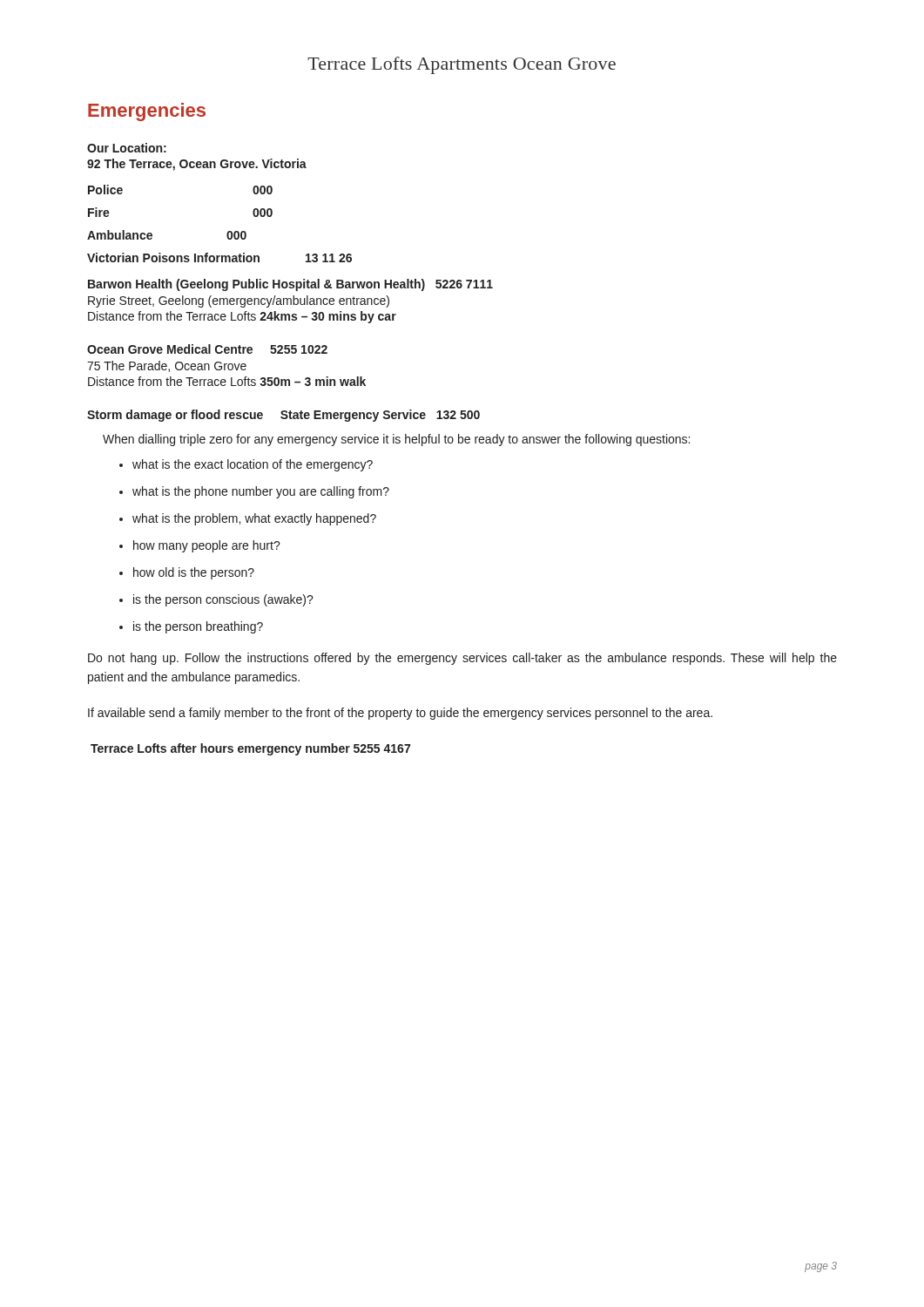Locate the block of text that opens with "is the person conscious"
924x1307 pixels.
click(223, 599)
